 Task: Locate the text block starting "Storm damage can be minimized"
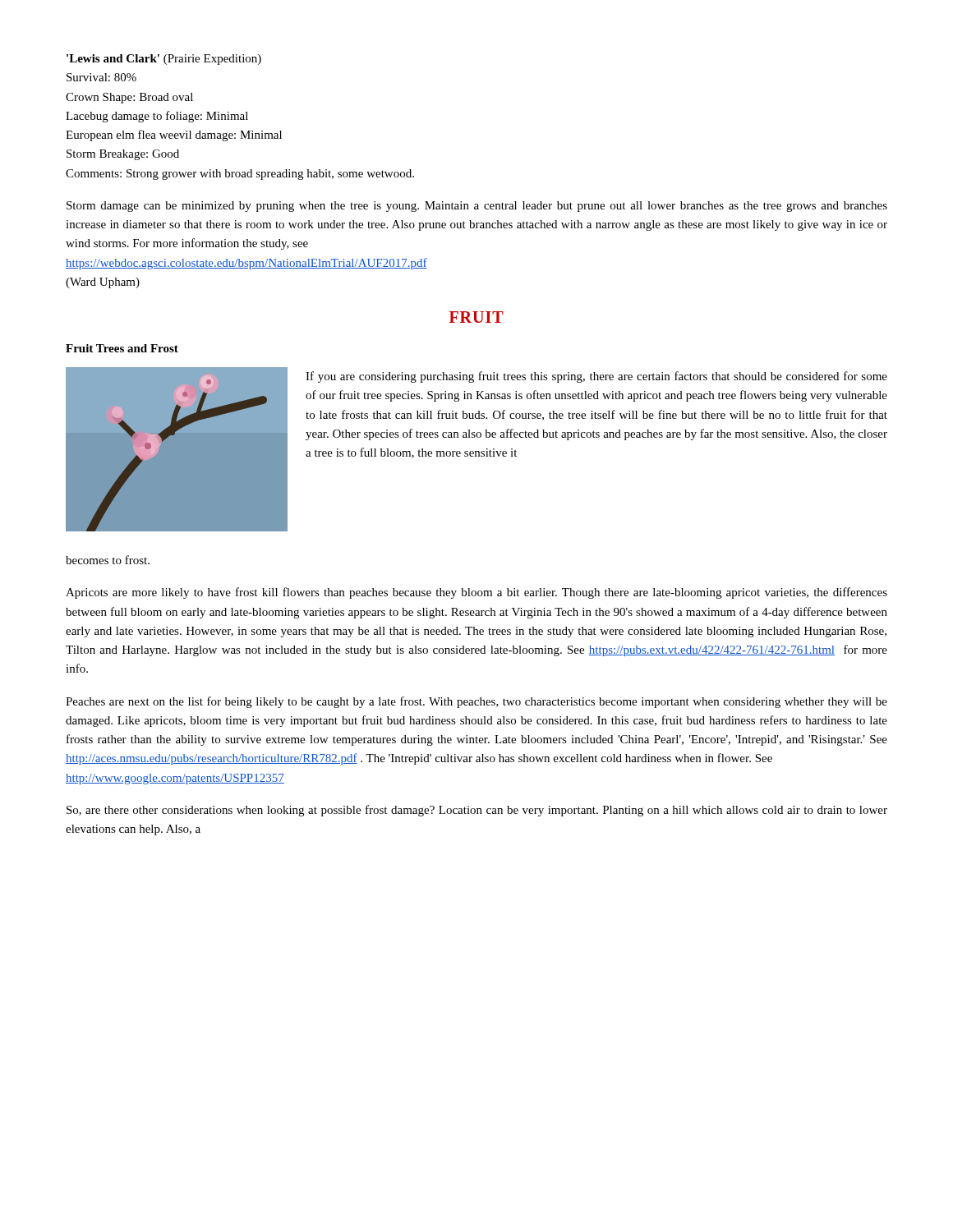(x=477, y=207)
